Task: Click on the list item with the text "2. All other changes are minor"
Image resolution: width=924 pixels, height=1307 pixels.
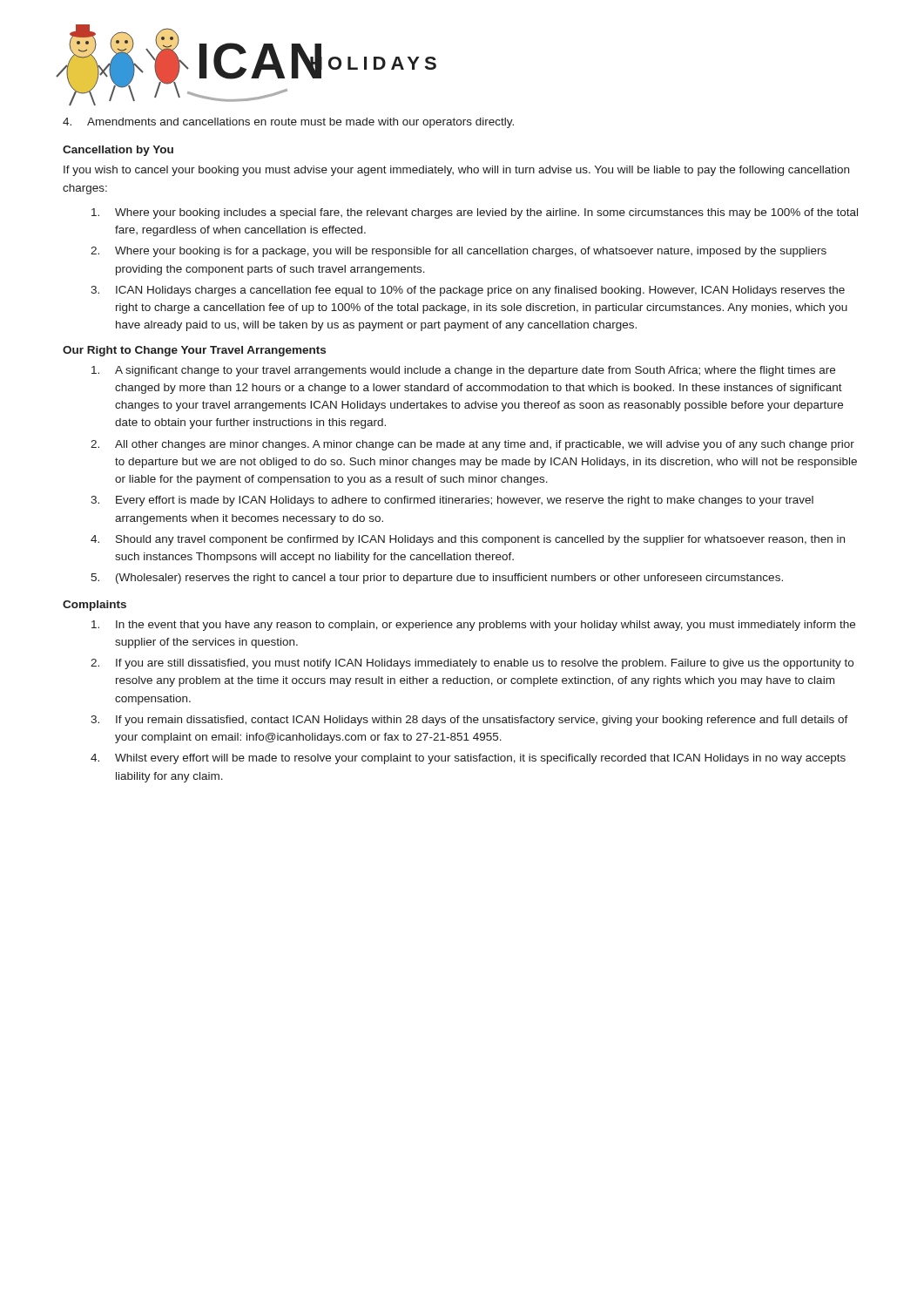Action: (x=476, y=462)
